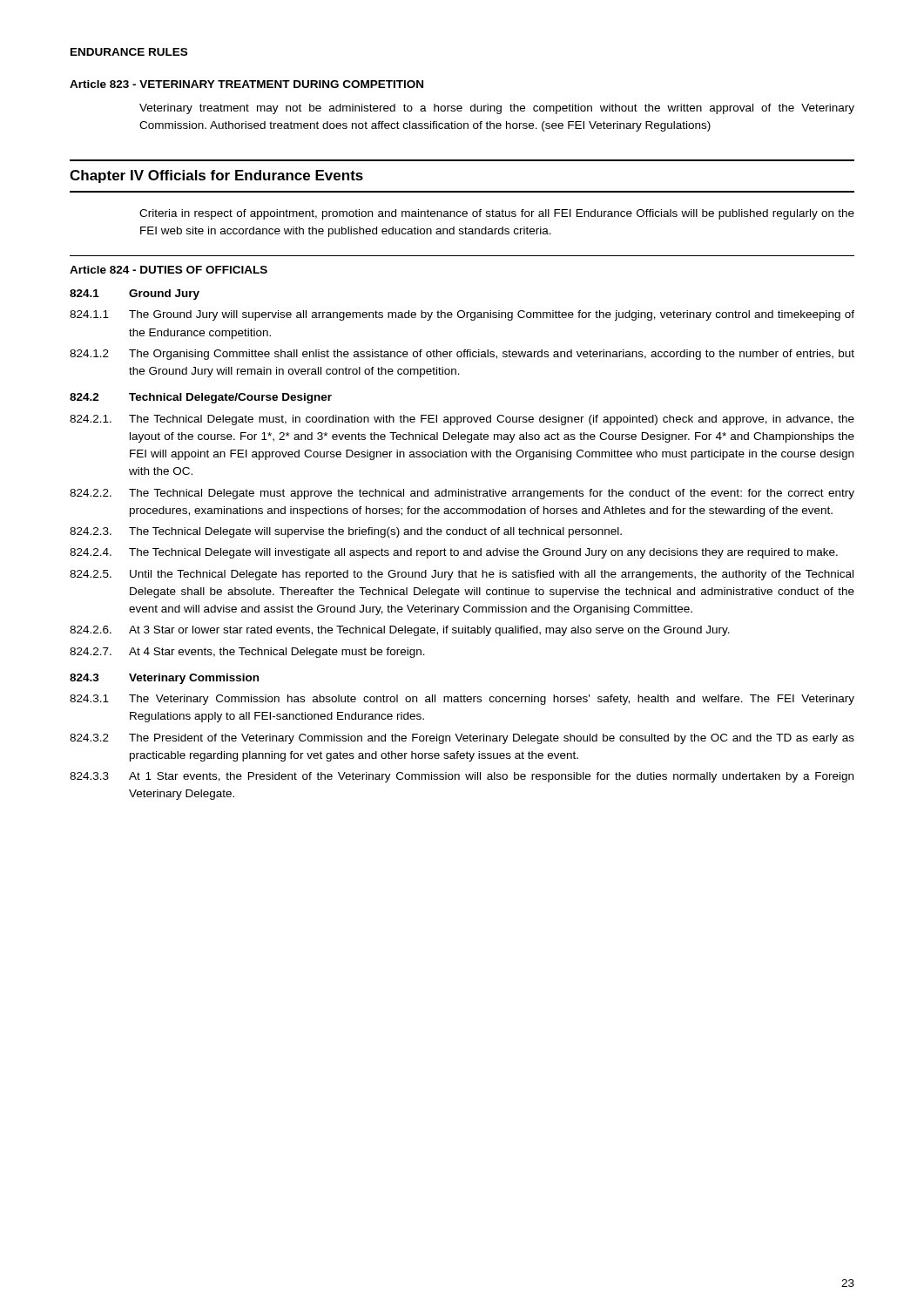This screenshot has height=1307, width=924.
Task: Select the block starting "824.3.3 At 1 Star"
Action: coord(462,785)
